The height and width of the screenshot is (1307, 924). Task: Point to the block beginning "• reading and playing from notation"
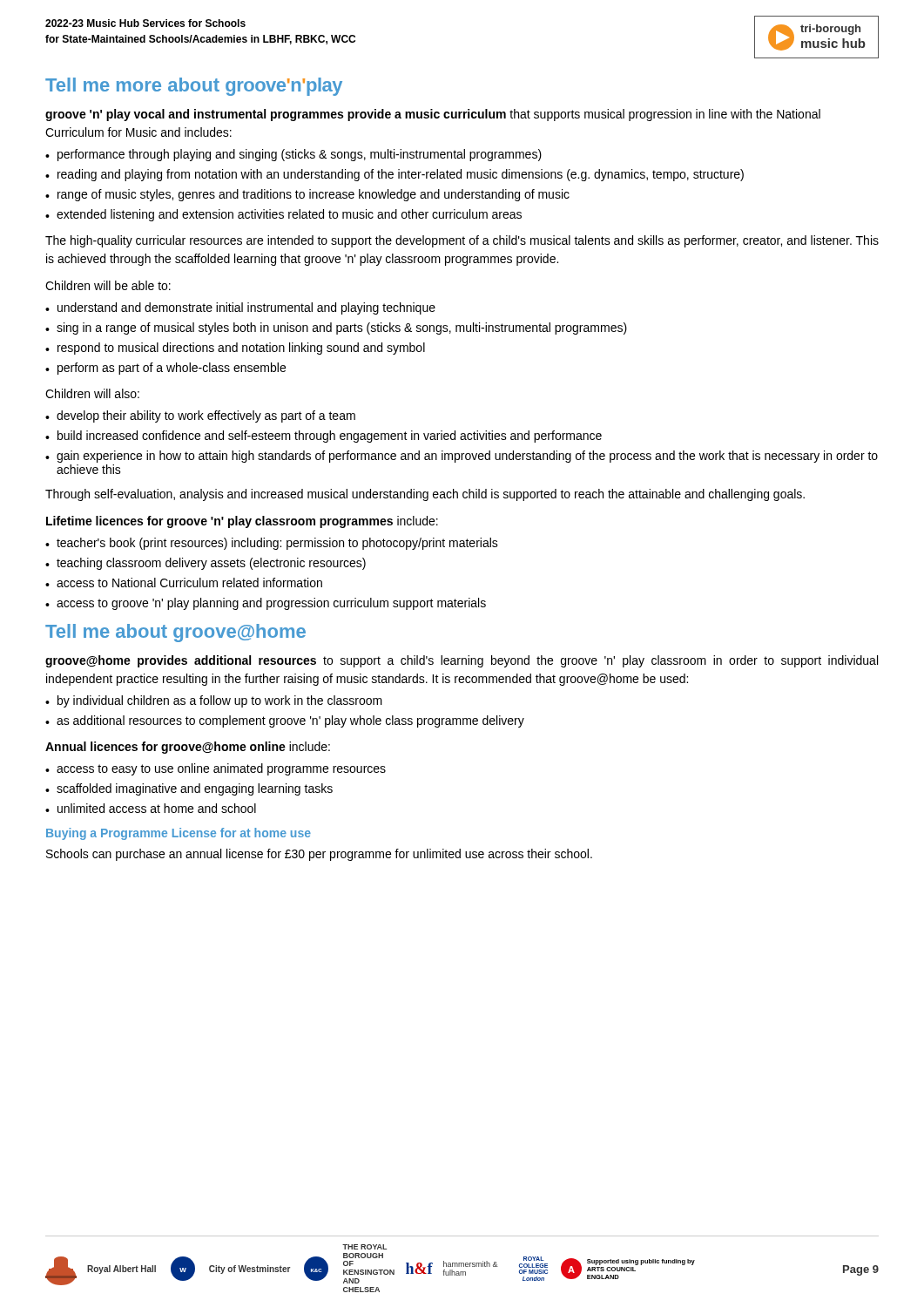pyautogui.click(x=395, y=175)
